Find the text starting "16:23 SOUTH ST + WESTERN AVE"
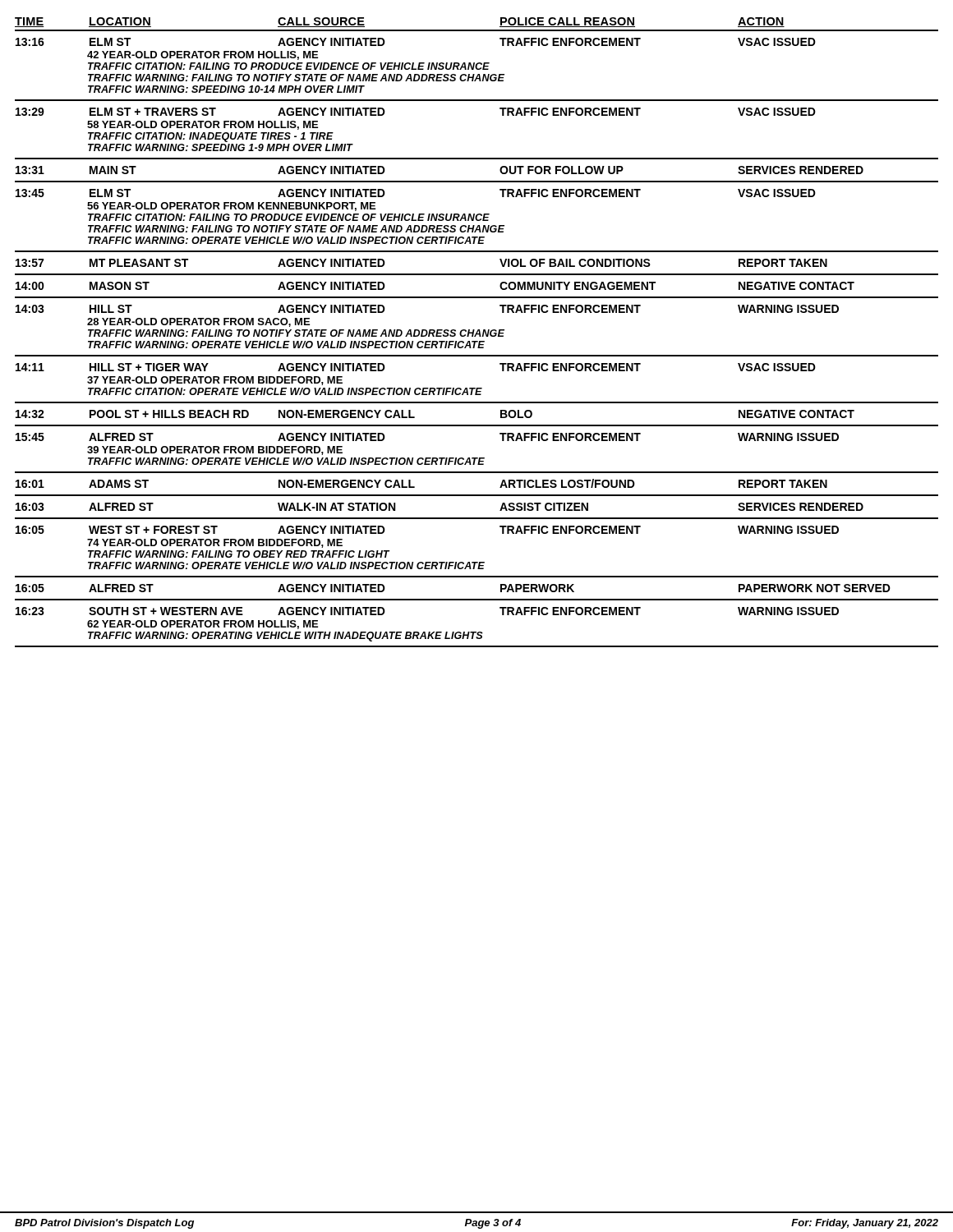The image size is (953, 1232). click(x=476, y=623)
